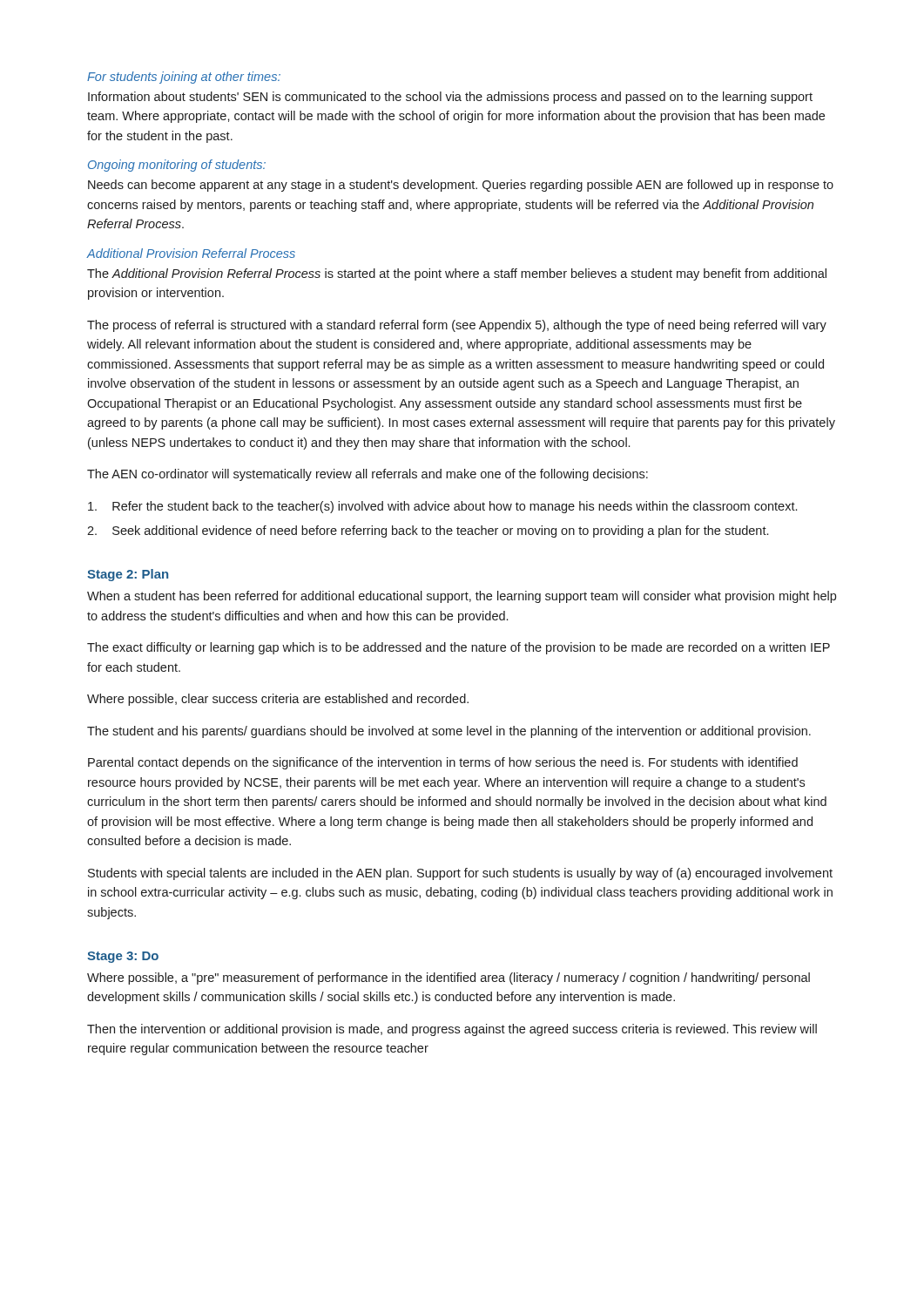Image resolution: width=924 pixels, height=1307 pixels.
Task: Find the section header that says "For students joining at"
Action: [x=184, y=77]
